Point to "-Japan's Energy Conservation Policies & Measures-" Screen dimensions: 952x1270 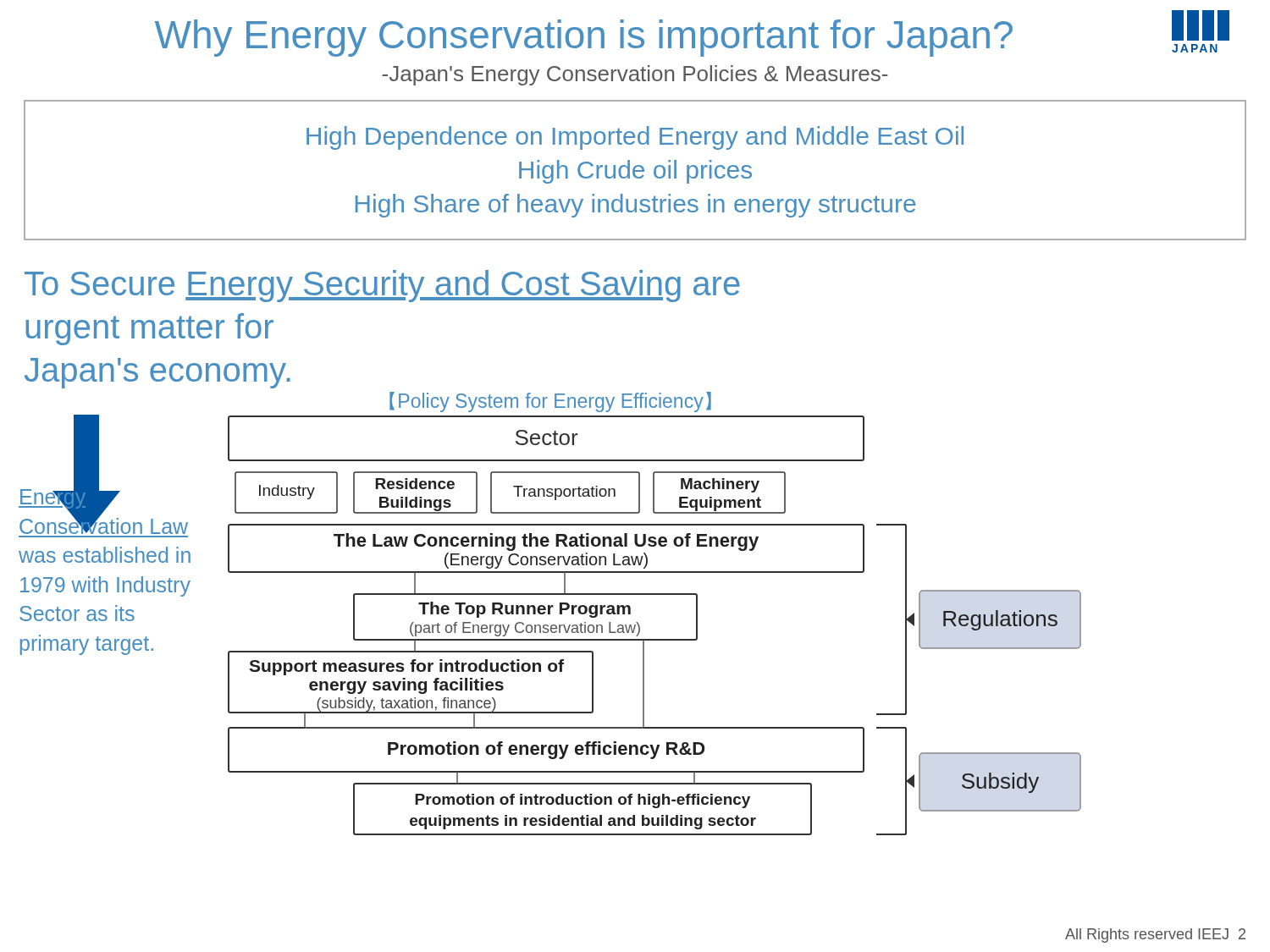(x=635, y=74)
